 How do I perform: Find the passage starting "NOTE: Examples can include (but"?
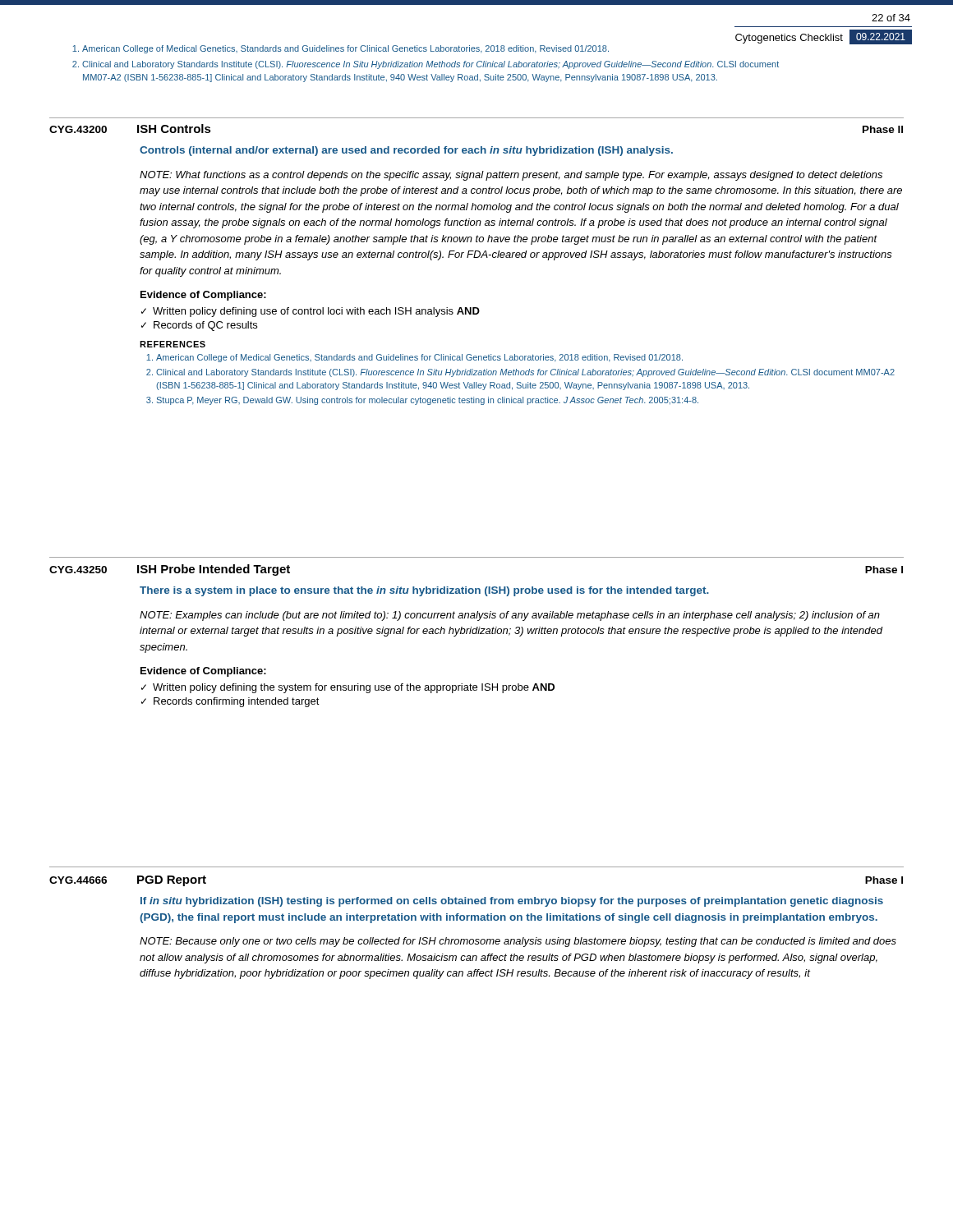pyautogui.click(x=511, y=630)
